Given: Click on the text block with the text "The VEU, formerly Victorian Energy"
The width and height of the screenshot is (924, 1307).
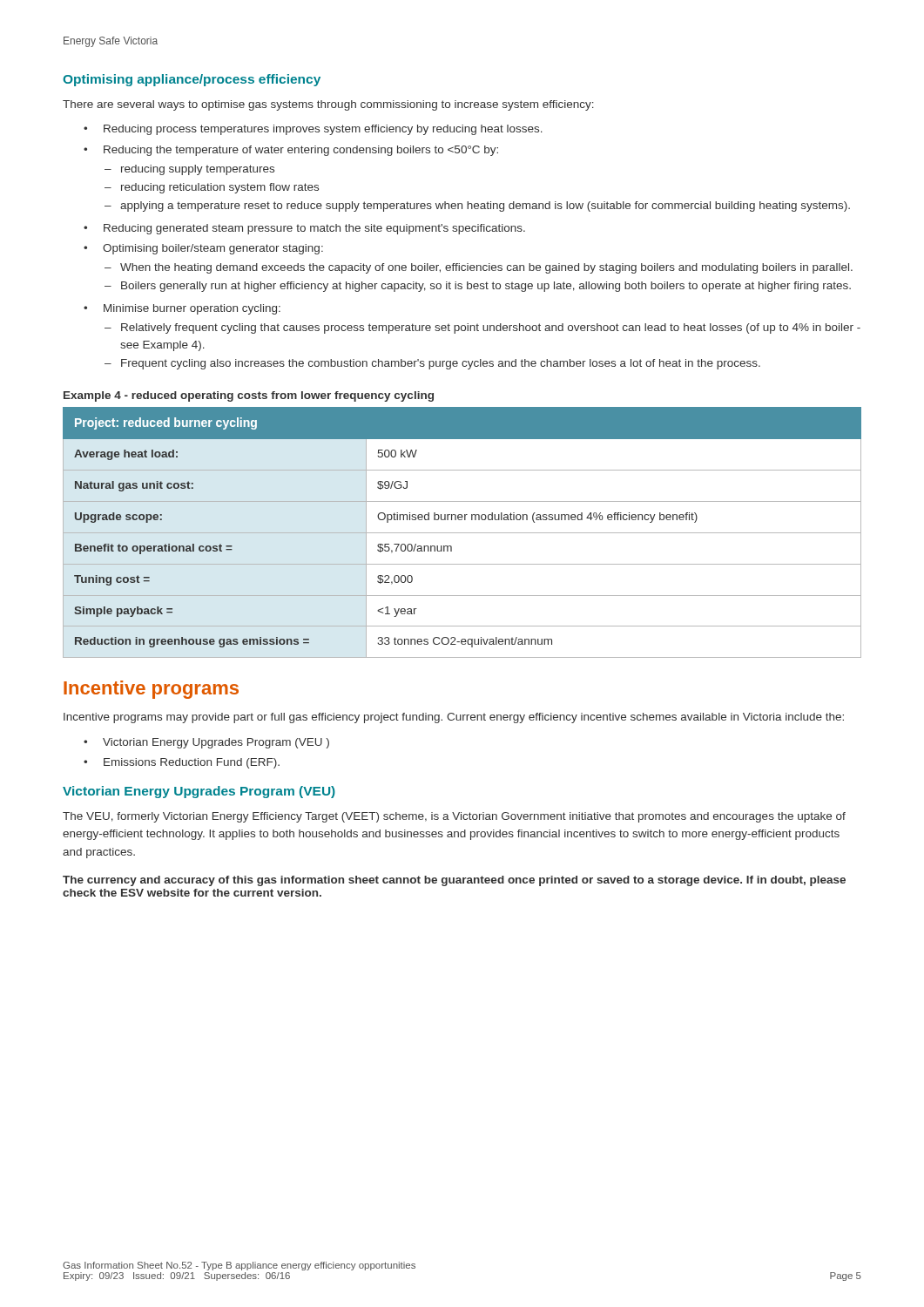Looking at the screenshot, I should pyautogui.click(x=454, y=834).
